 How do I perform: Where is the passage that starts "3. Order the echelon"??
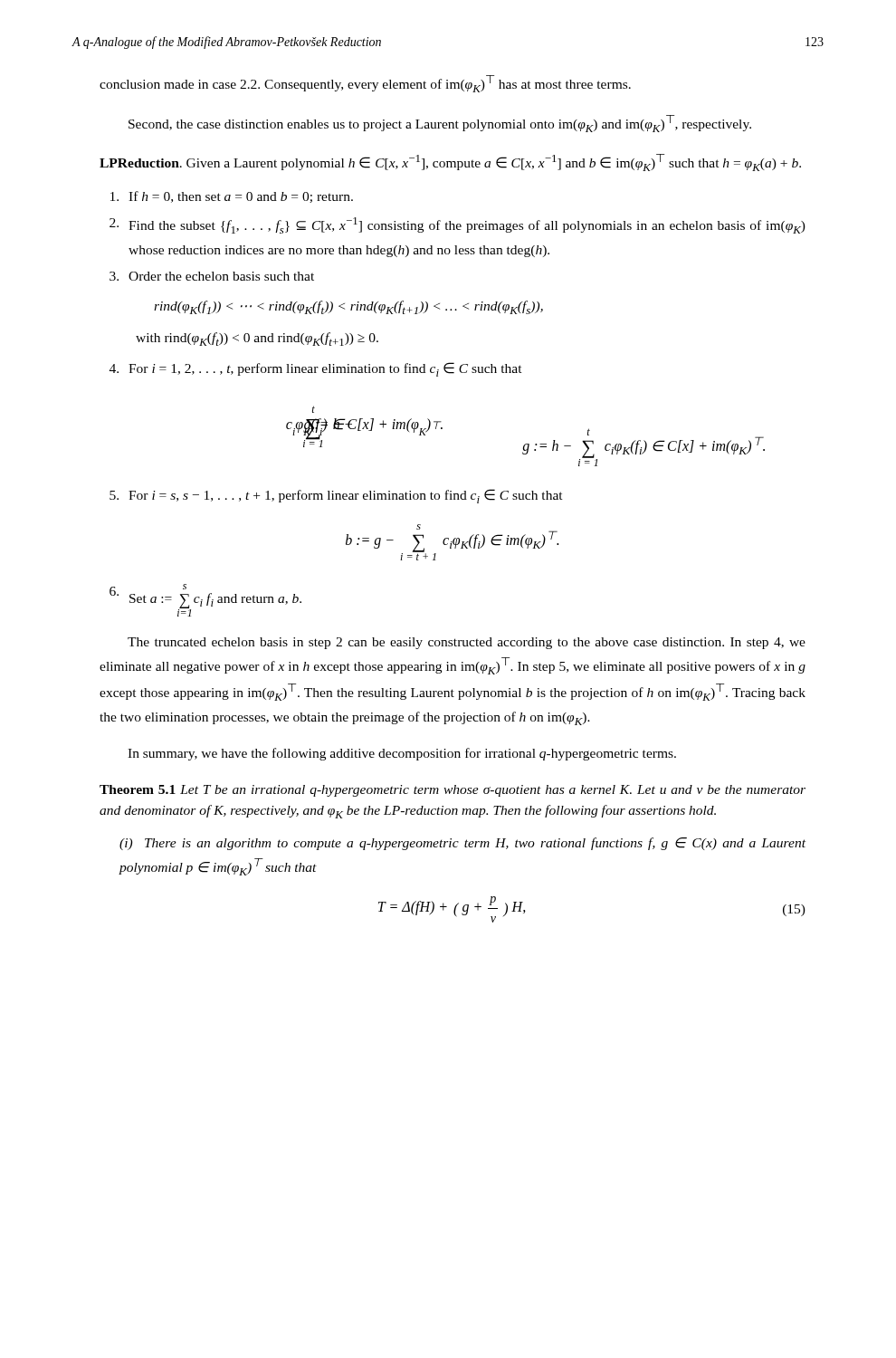[x=207, y=276]
